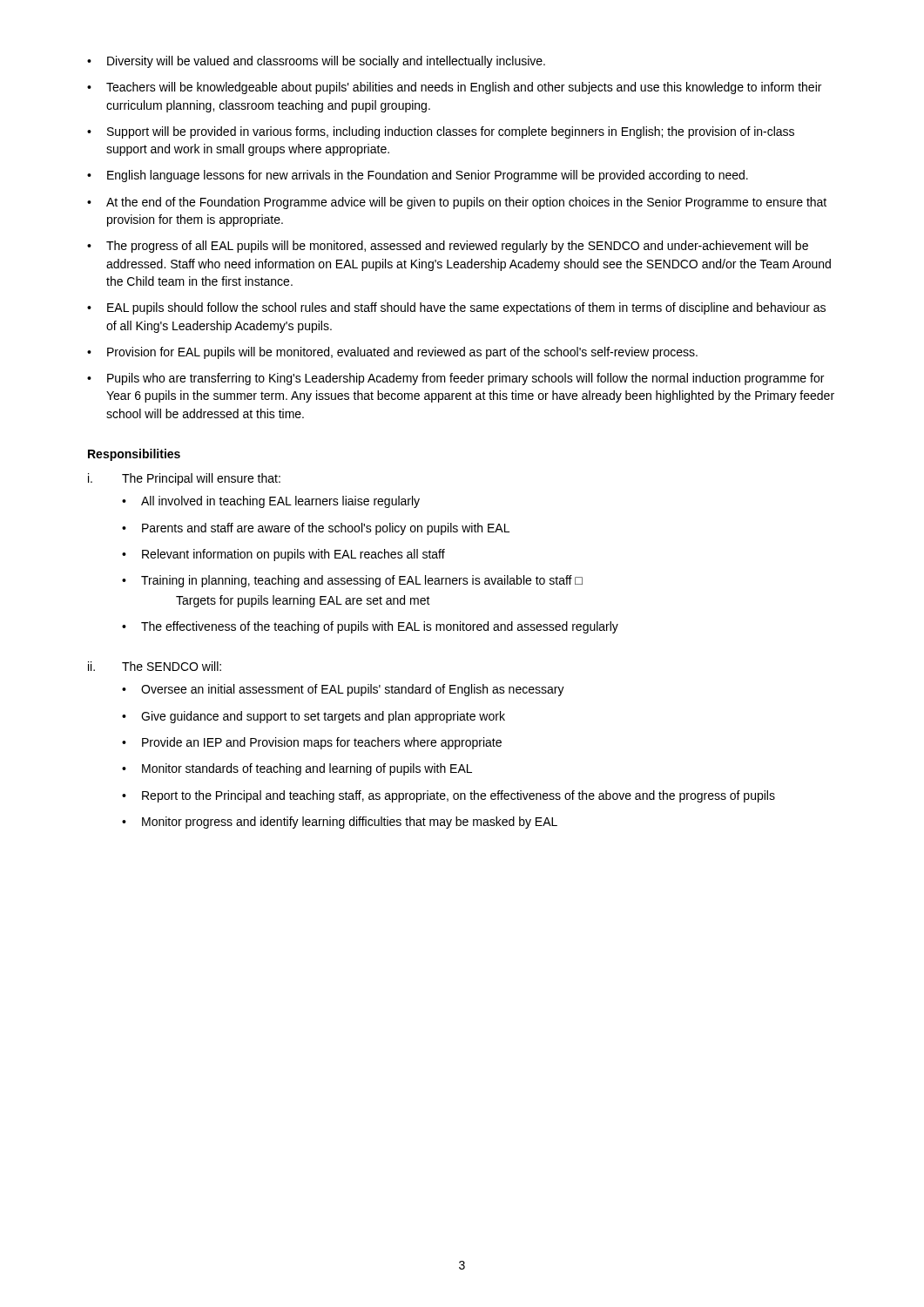Select the list item that reads "At the end"
This screenshot has height=1307, width=924.
[x=466, y=211]
